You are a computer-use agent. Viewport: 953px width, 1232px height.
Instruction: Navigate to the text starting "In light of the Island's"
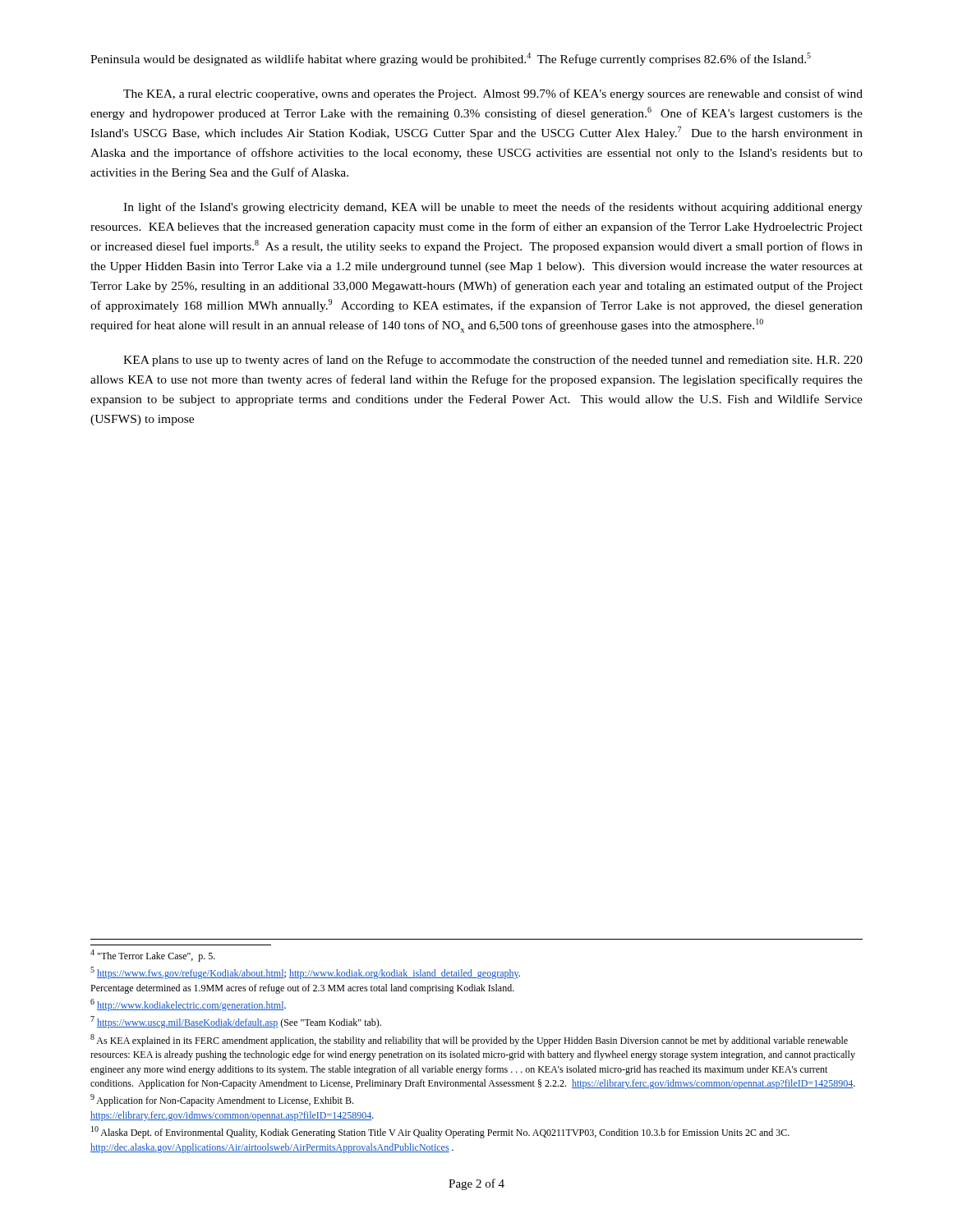pos(476,267)
